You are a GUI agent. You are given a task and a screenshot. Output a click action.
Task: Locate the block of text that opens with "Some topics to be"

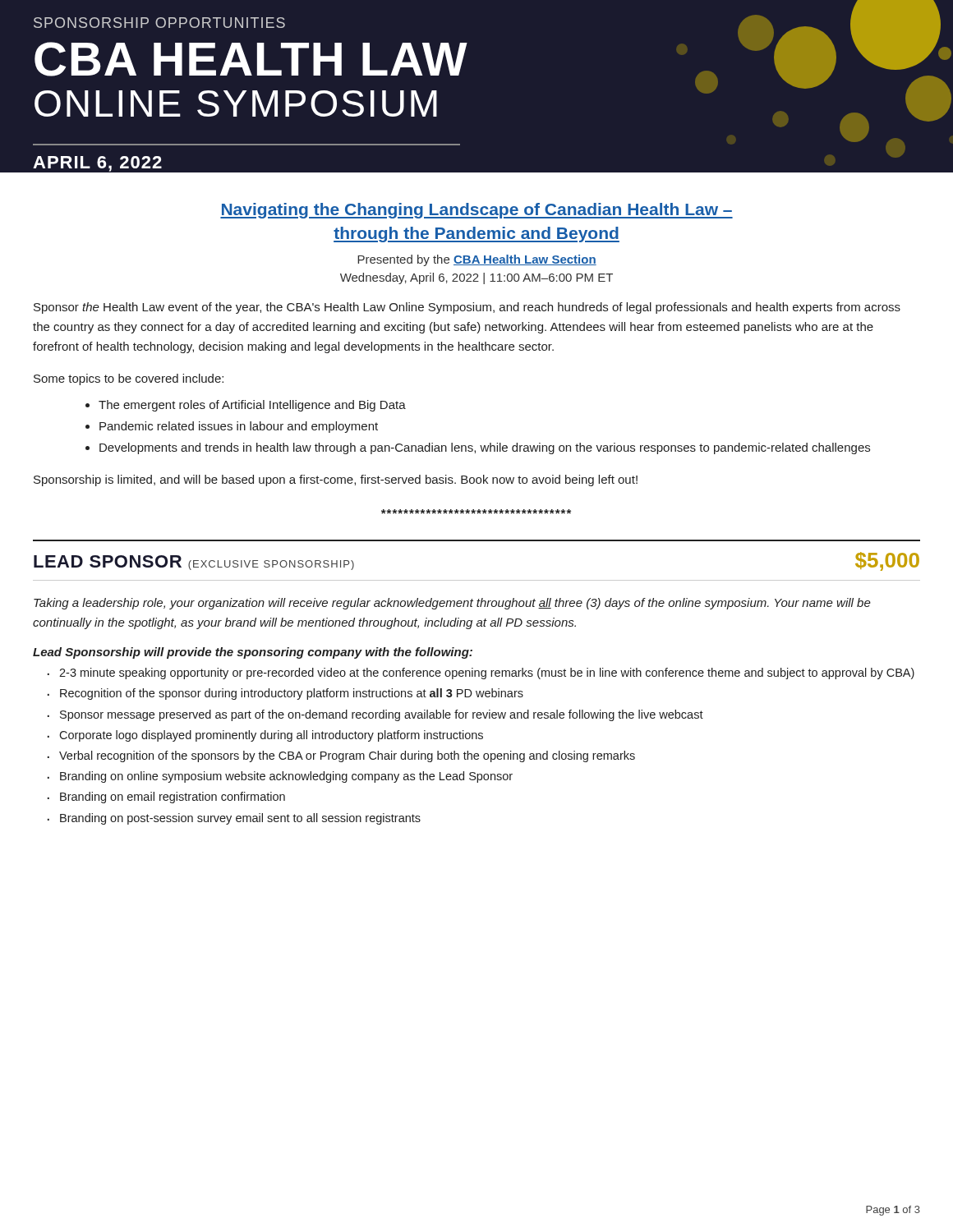pyautogui.click(x=129, y=379)
